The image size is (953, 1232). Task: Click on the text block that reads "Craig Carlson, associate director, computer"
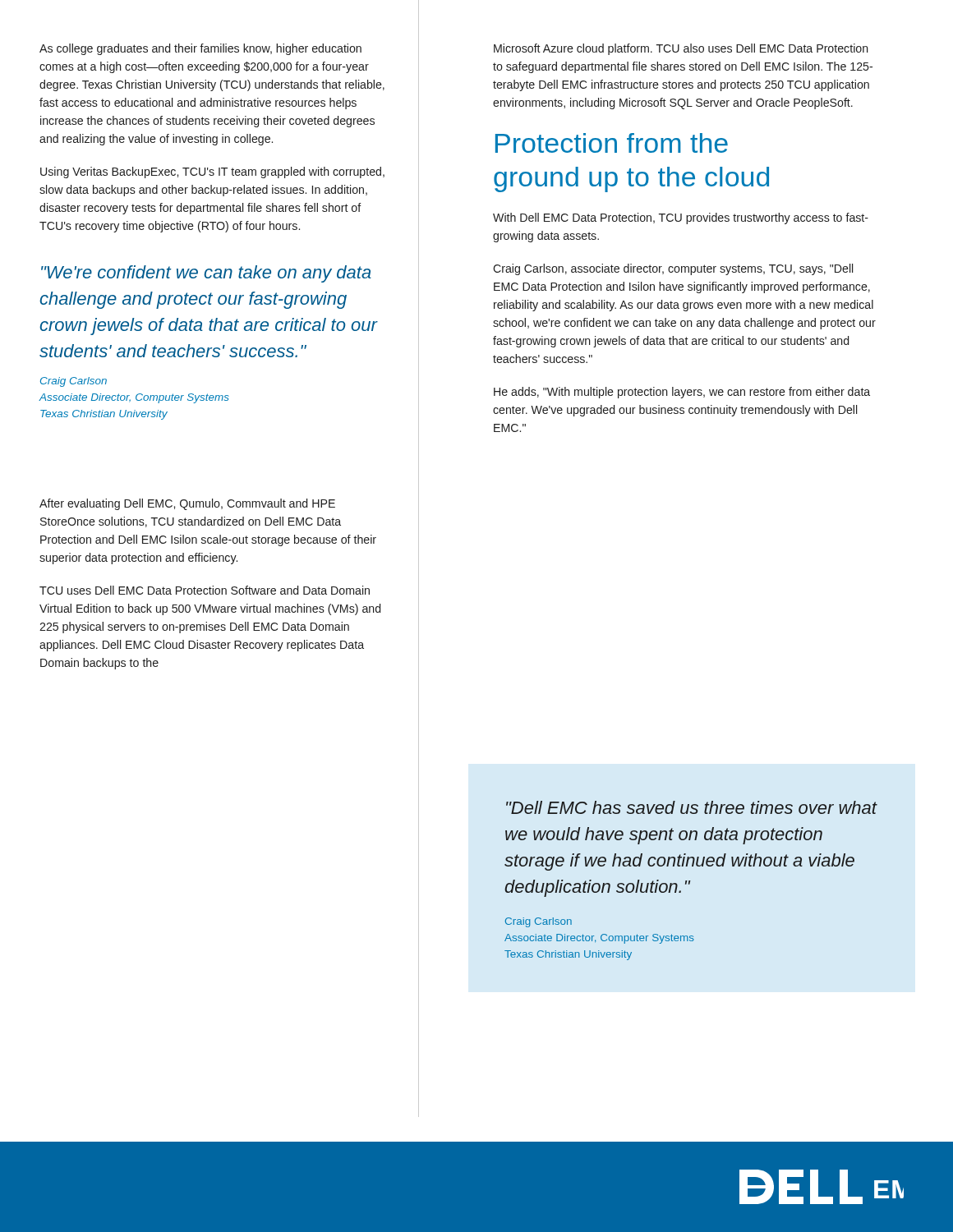pyautogui.click(x=684, y=313)
